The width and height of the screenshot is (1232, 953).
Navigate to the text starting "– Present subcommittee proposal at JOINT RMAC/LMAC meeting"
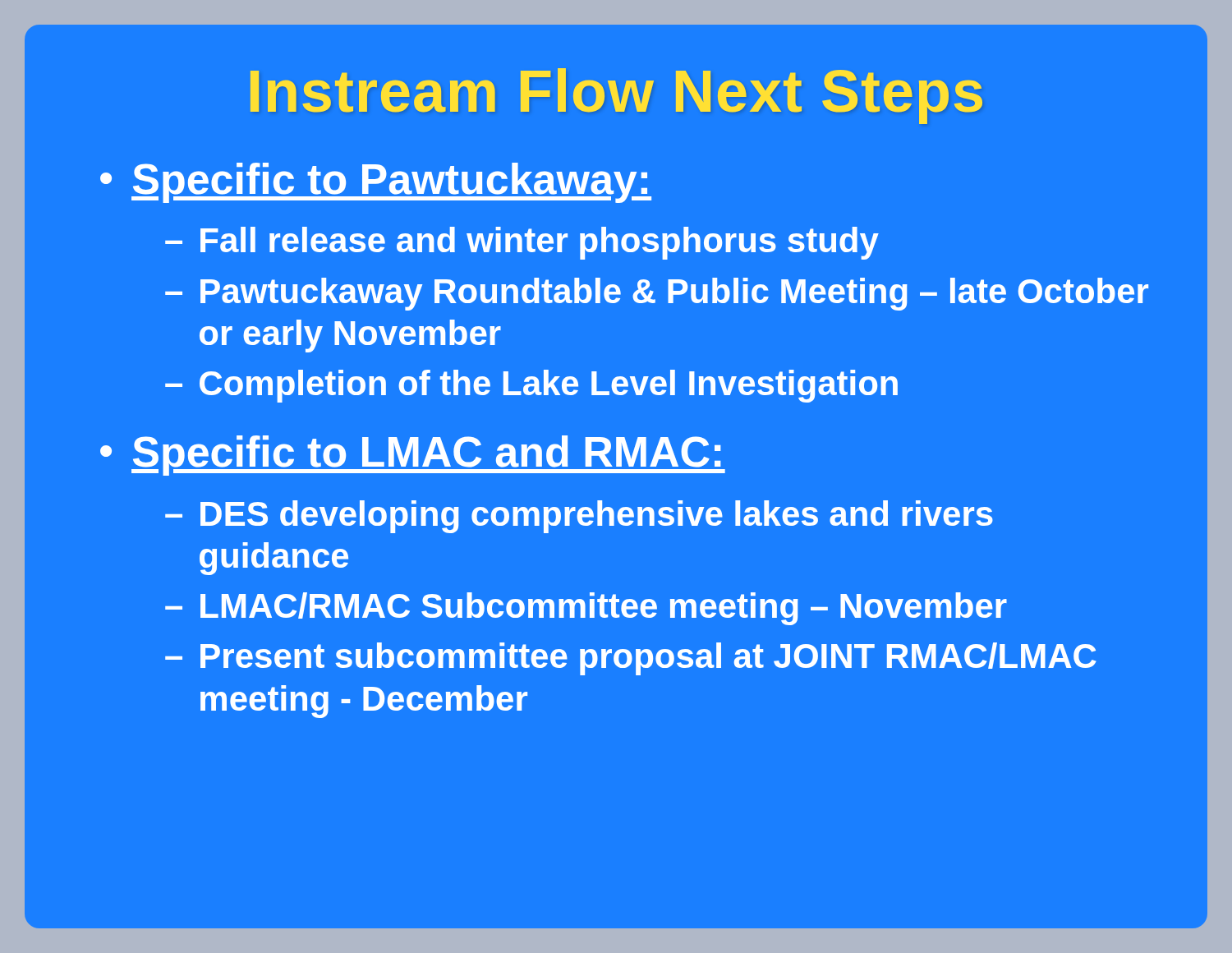click(x=657, y=677)
